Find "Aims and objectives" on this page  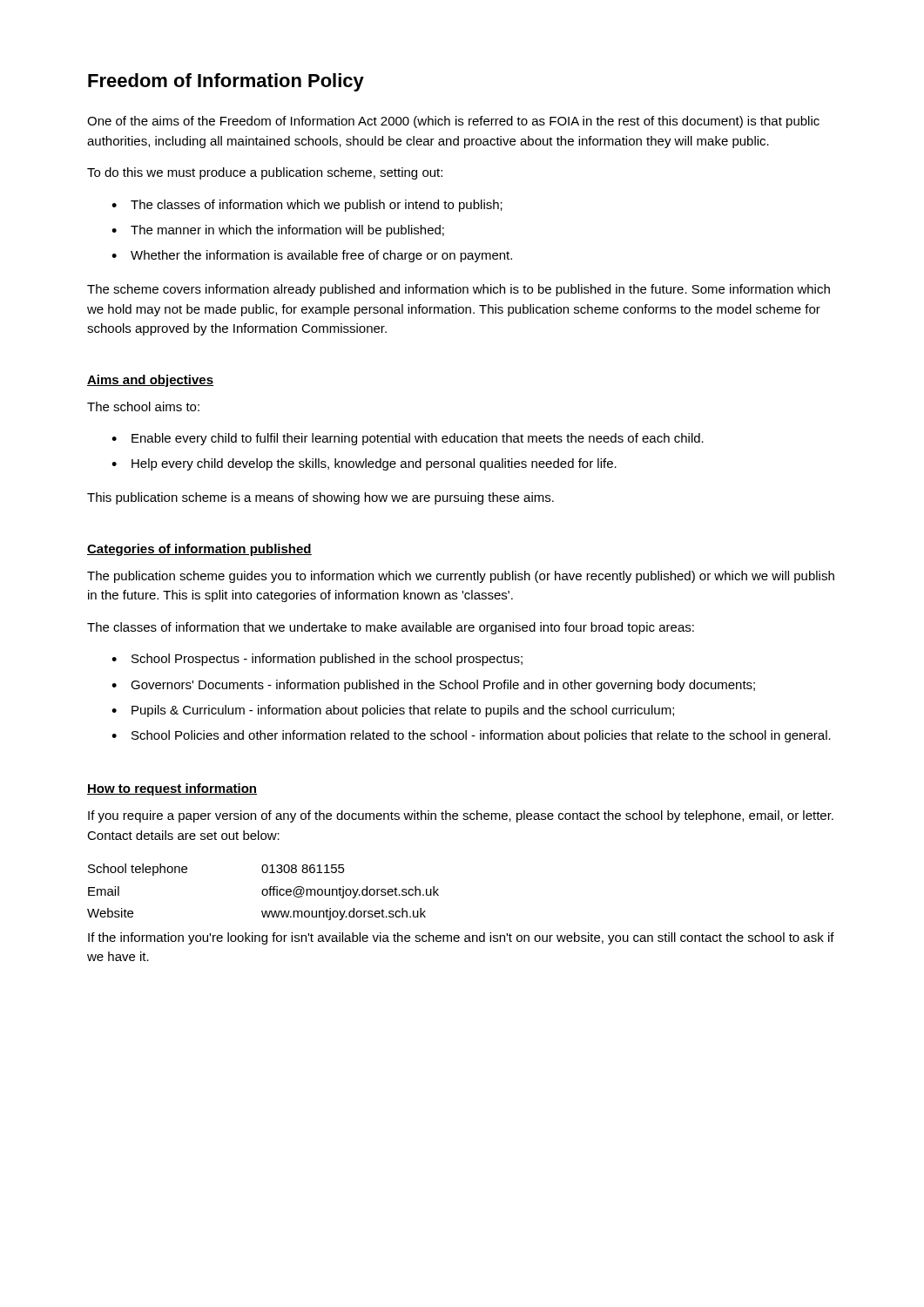click(150, 379)
